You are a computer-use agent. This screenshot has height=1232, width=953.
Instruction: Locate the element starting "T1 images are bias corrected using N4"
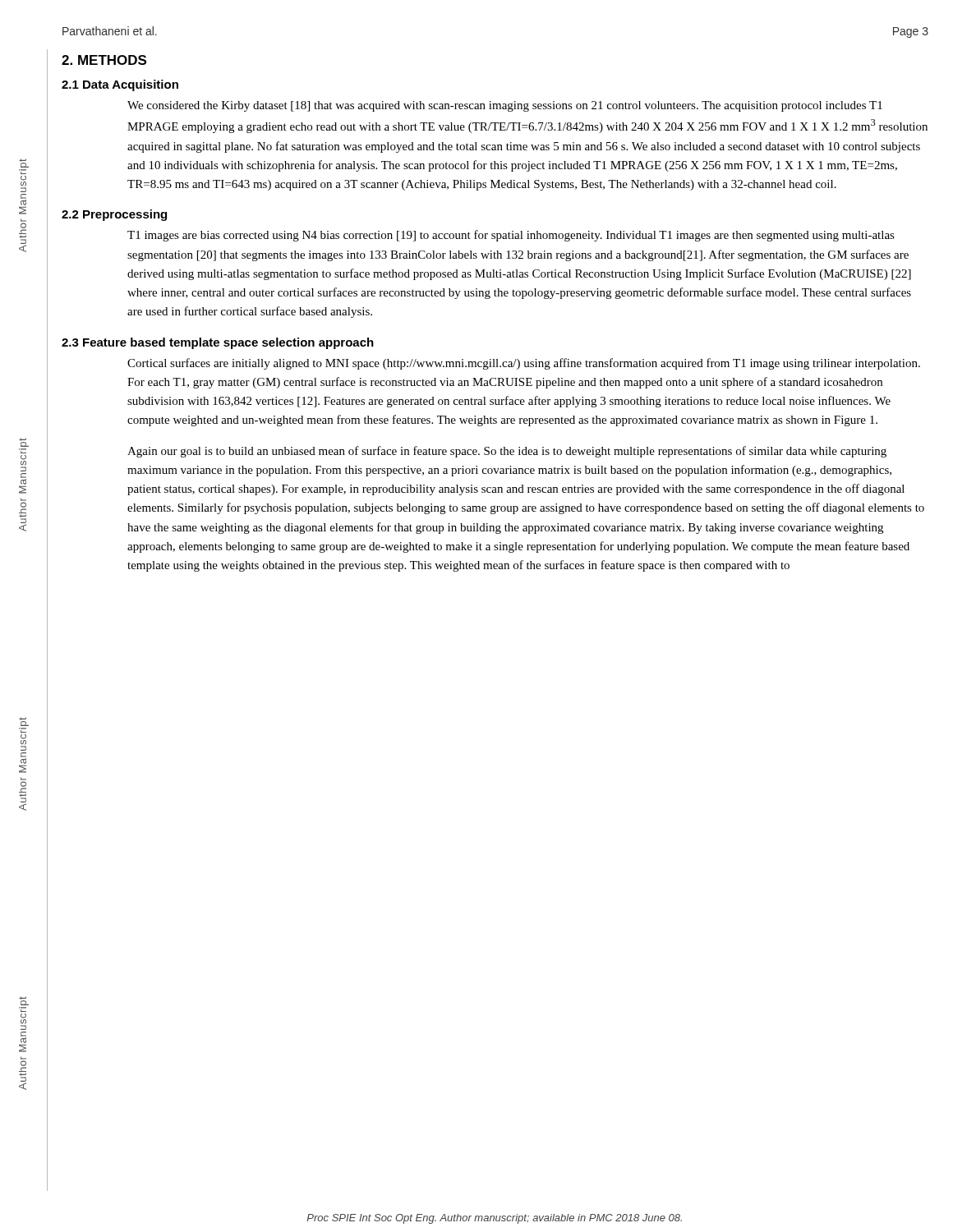coord(519,273)
